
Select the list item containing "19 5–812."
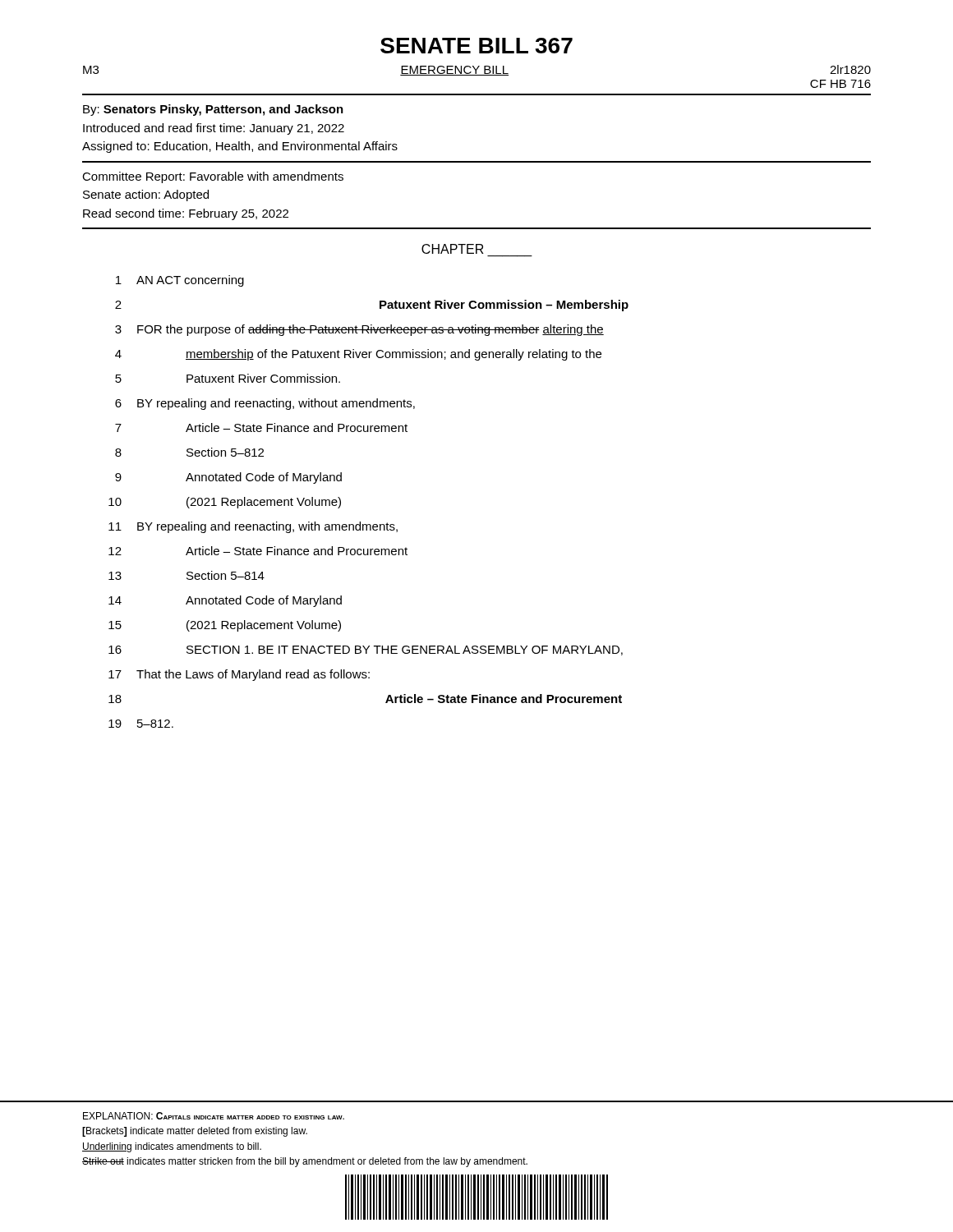141,724
